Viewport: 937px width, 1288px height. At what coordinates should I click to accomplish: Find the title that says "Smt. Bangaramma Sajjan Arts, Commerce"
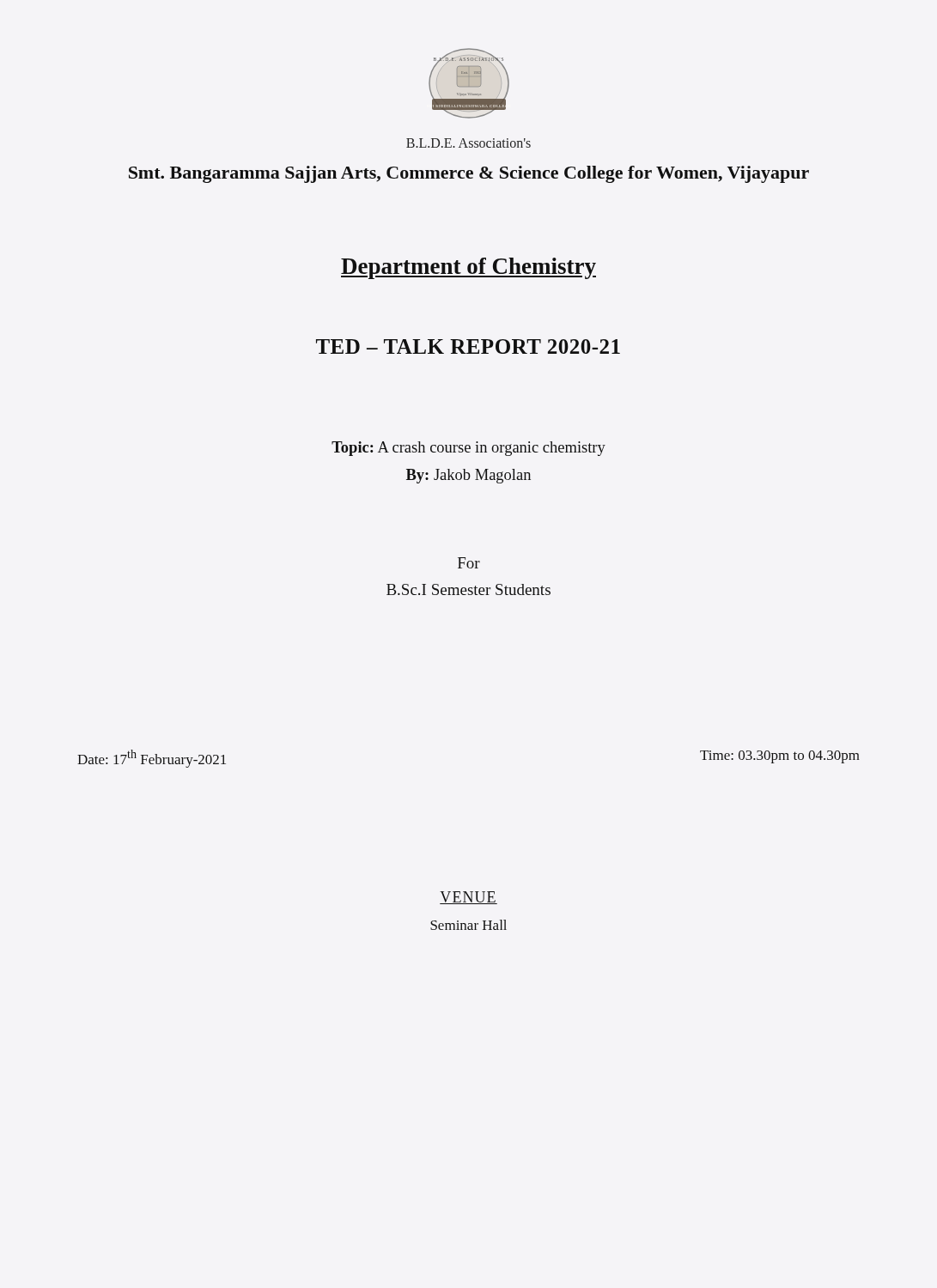coord(468,172)
